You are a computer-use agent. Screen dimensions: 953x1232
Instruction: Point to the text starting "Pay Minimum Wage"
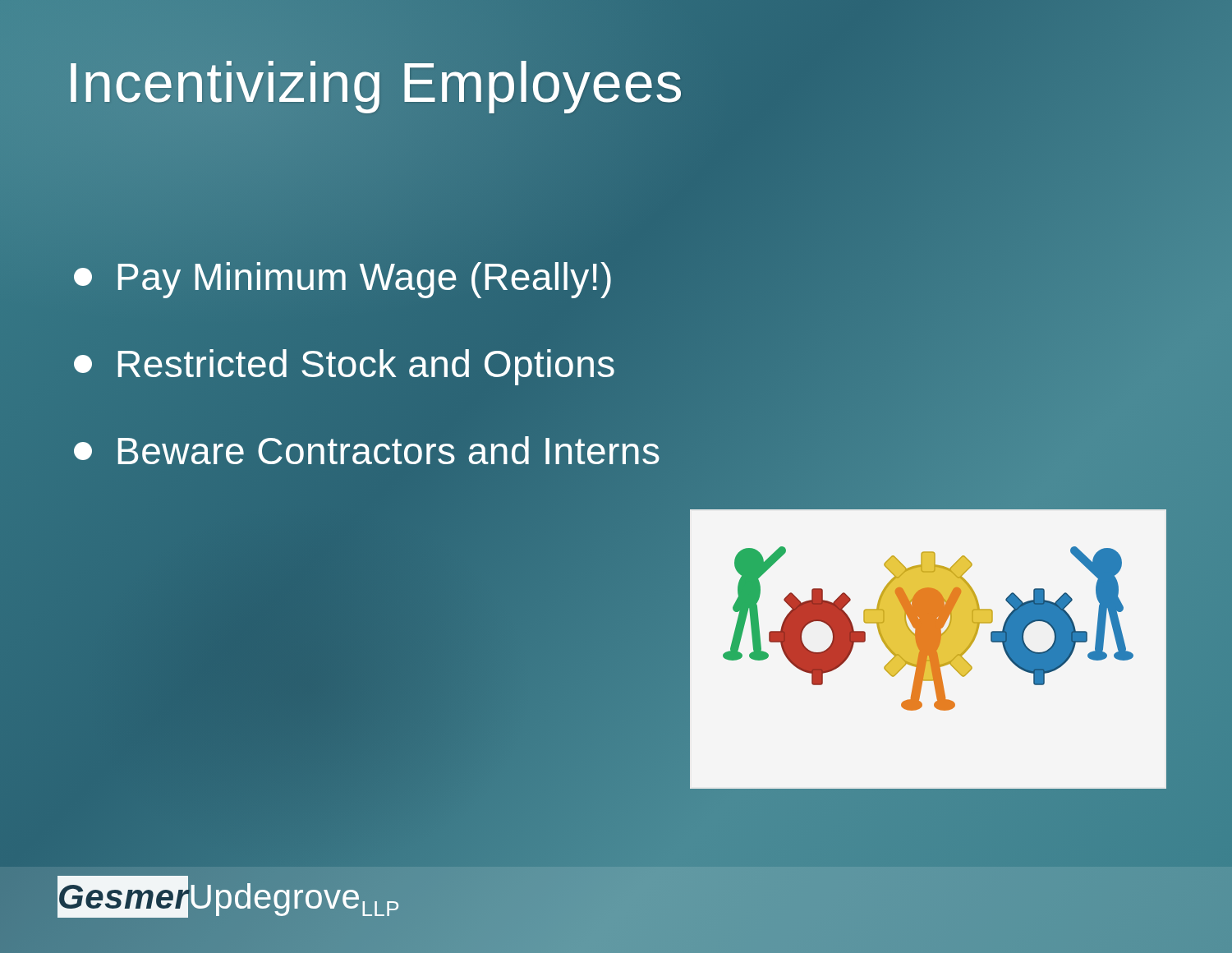point(344,277)
